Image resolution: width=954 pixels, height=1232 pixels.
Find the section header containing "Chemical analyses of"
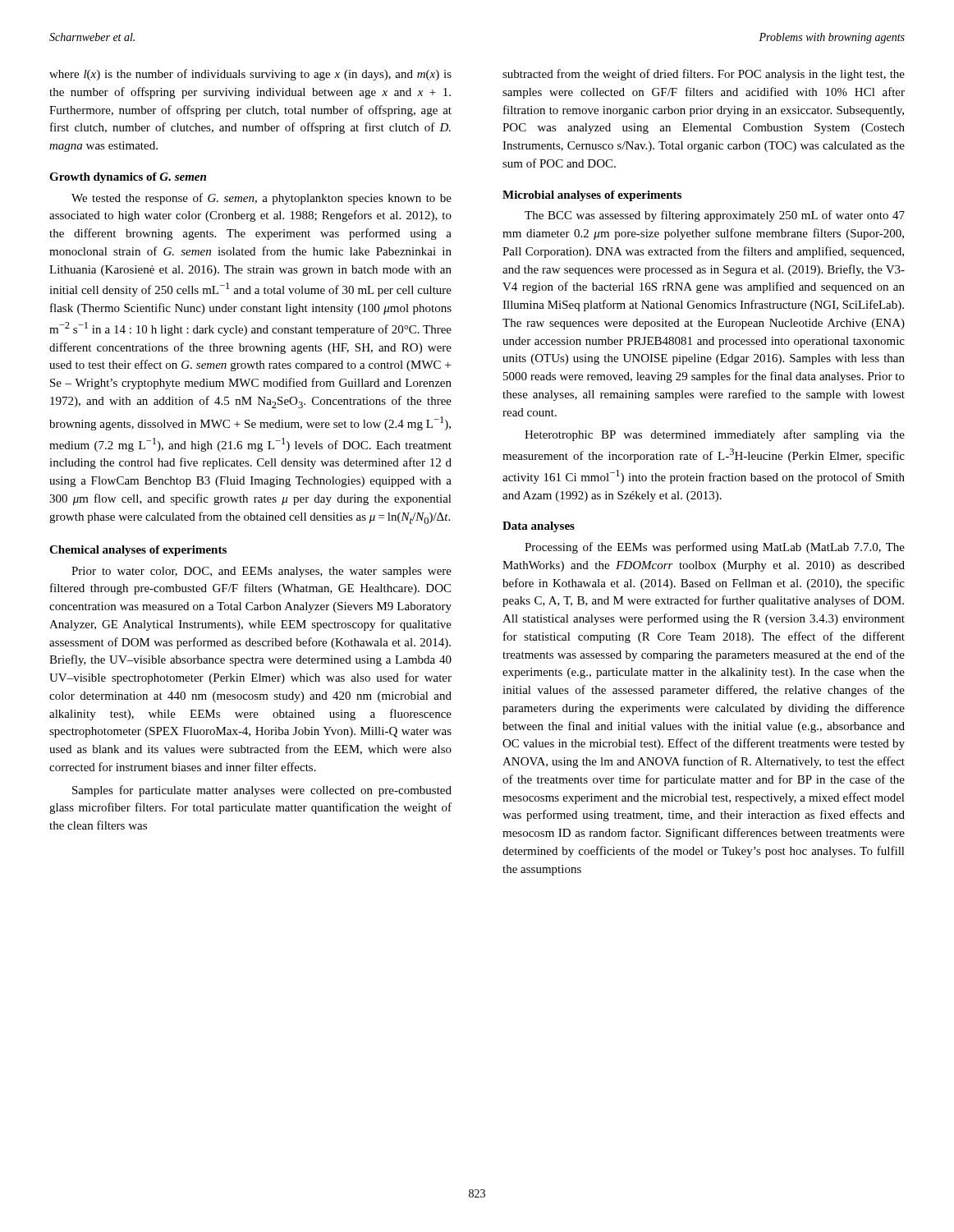[x=138, y=549]
